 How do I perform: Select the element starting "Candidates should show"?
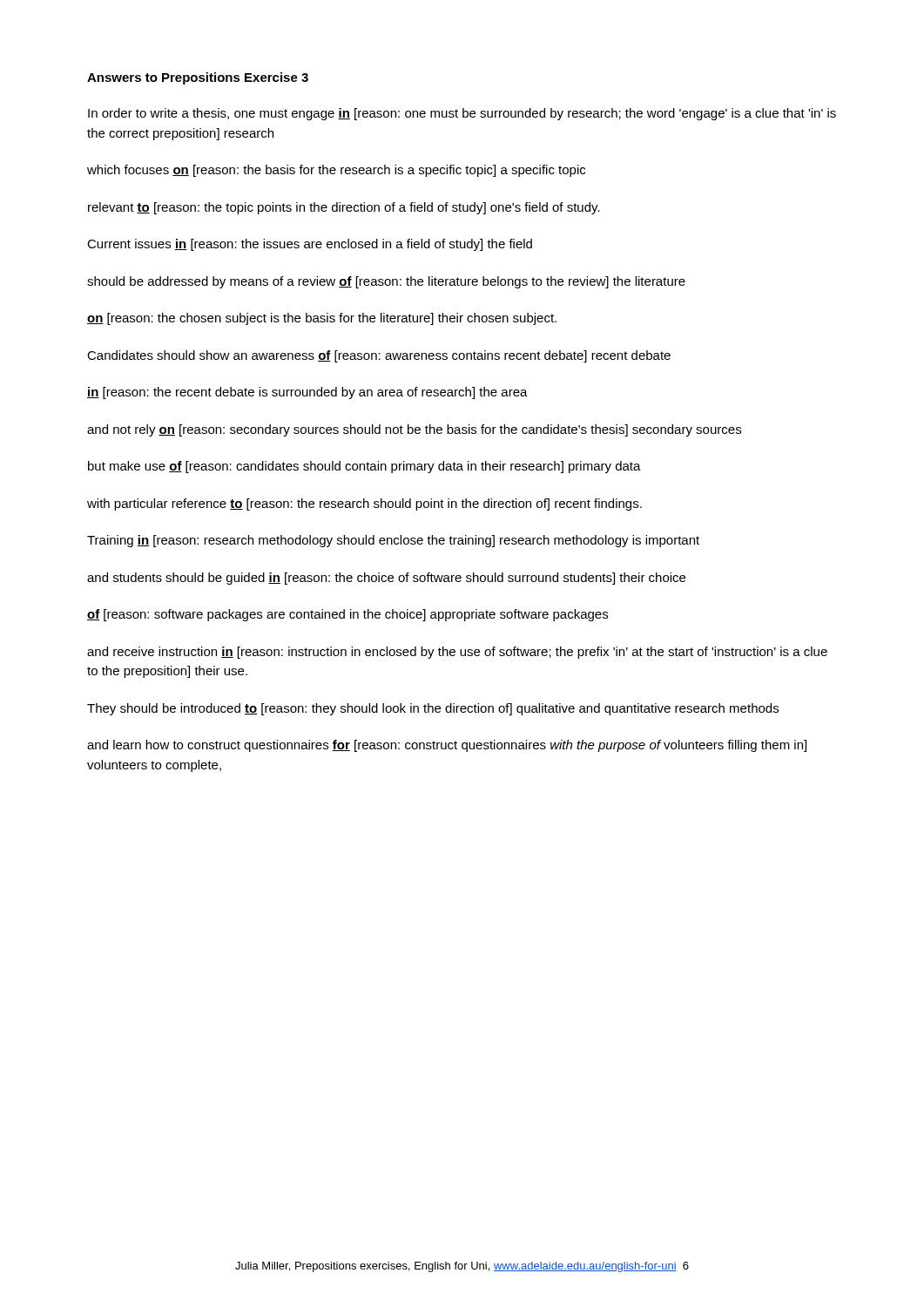coord(379,355)
